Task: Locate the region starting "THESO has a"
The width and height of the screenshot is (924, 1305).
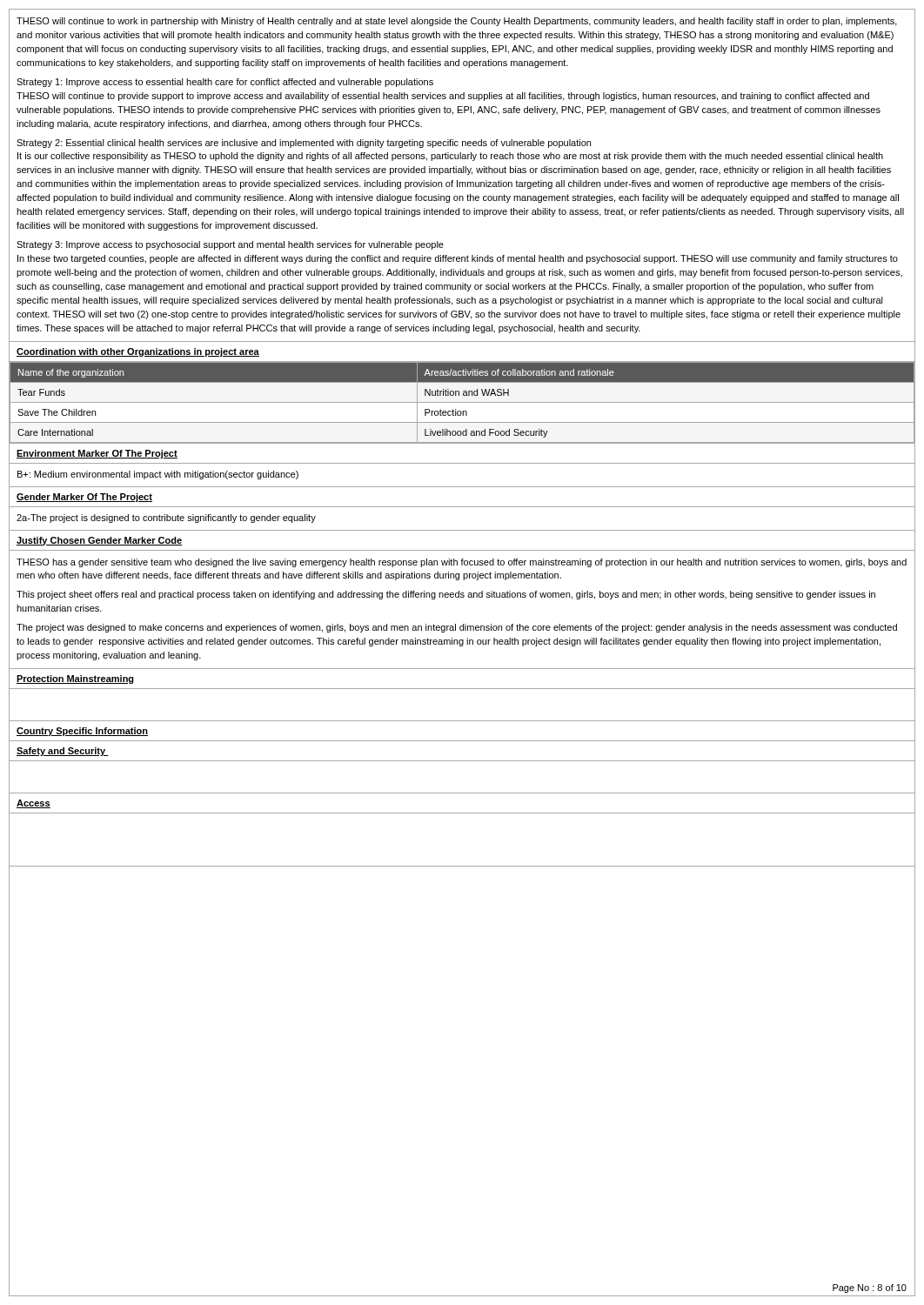Action: coord(462,563)
